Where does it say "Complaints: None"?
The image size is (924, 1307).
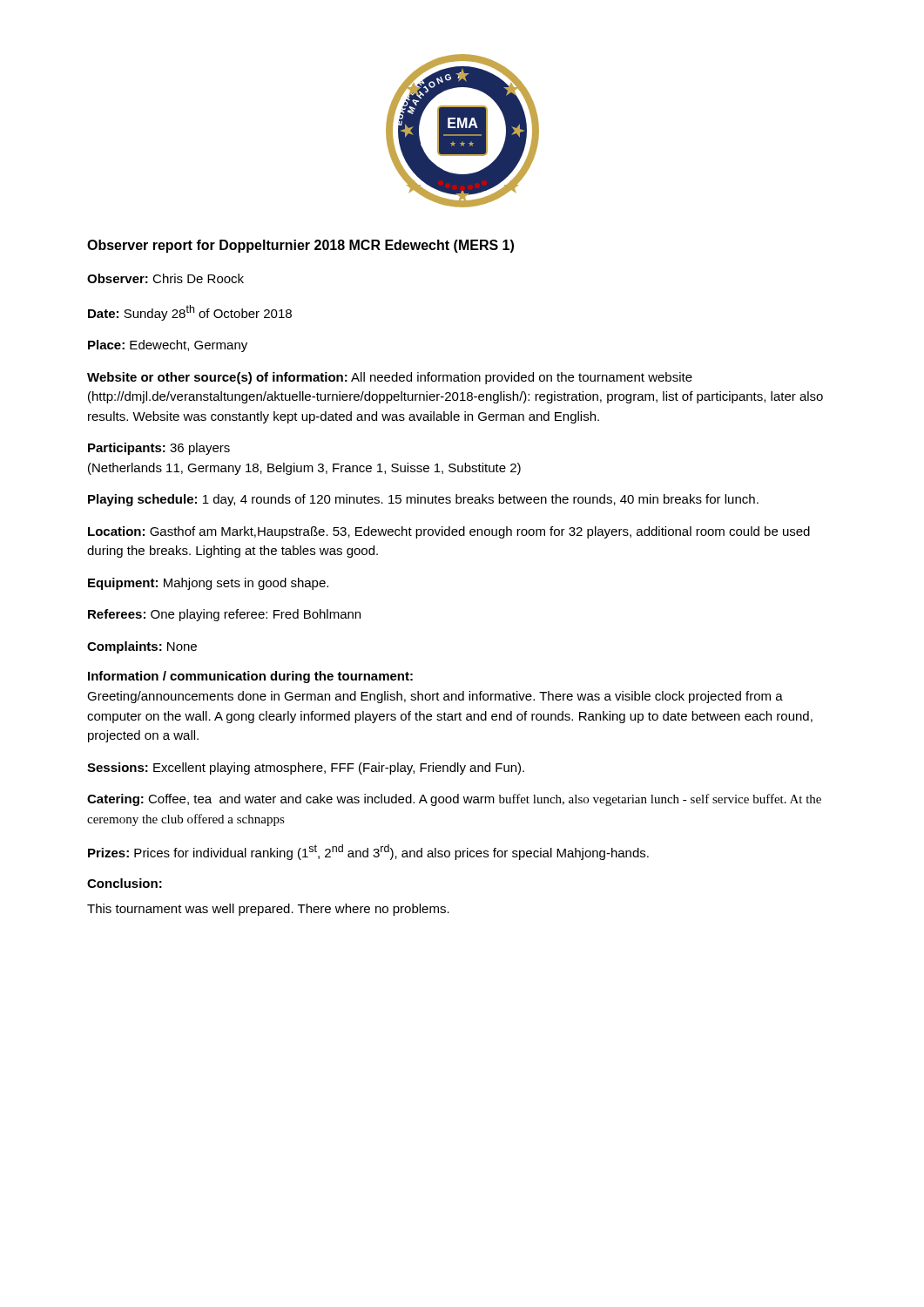pos(142,647)
